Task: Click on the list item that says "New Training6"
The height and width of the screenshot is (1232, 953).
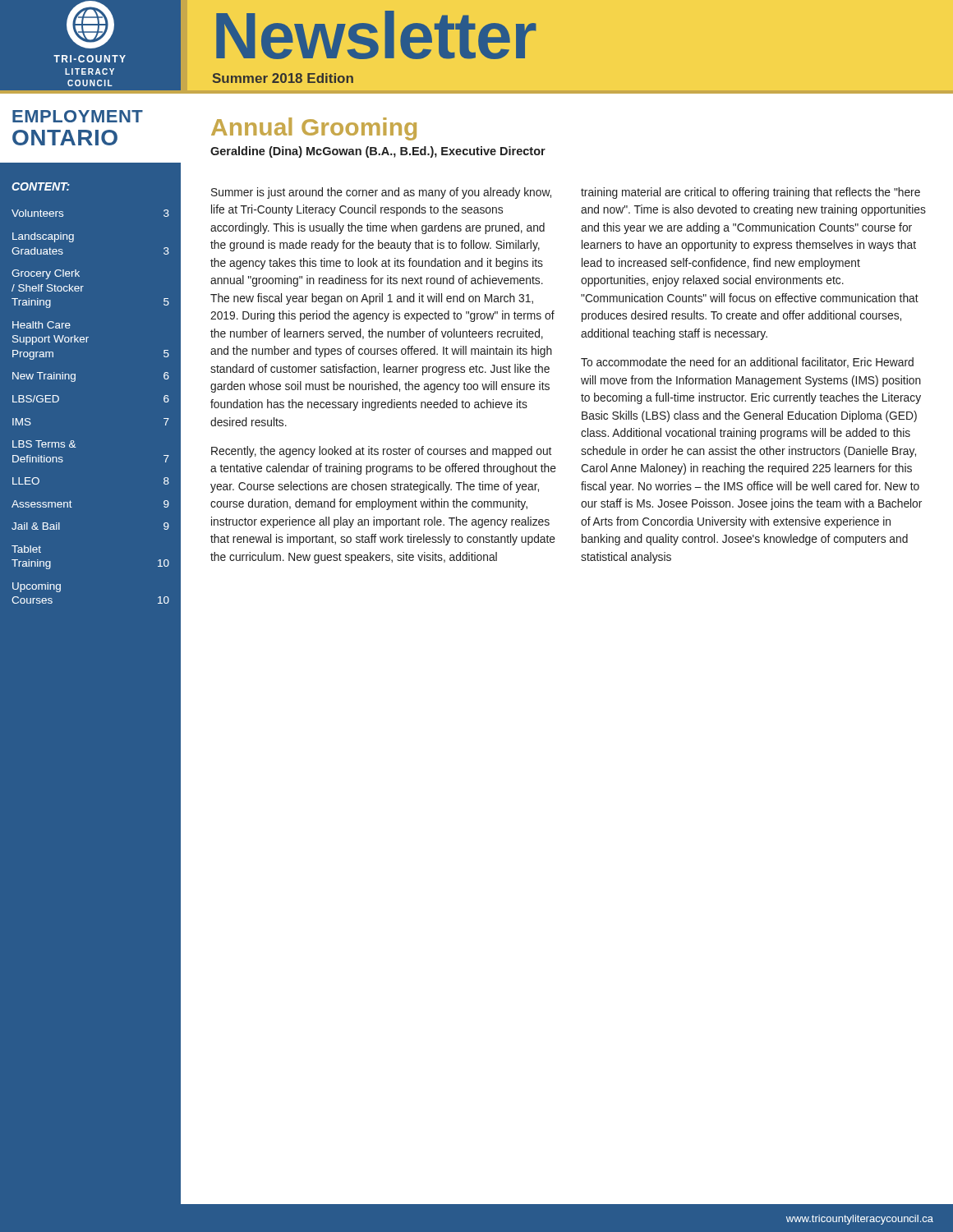Action: (45, 377)
